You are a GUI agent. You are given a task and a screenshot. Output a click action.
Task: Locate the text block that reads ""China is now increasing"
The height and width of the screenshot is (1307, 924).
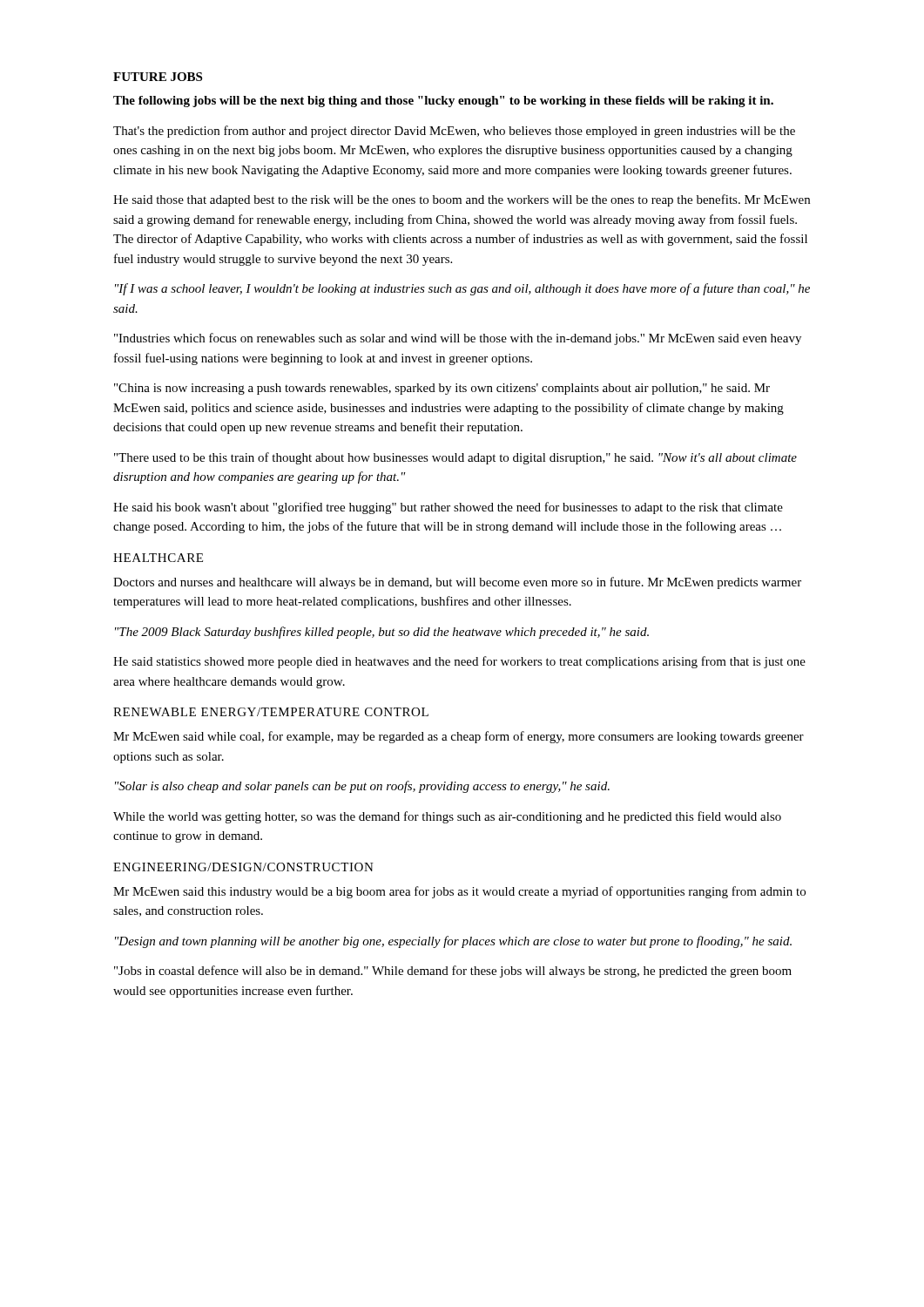pyautogui.click(x=462, y=408)
